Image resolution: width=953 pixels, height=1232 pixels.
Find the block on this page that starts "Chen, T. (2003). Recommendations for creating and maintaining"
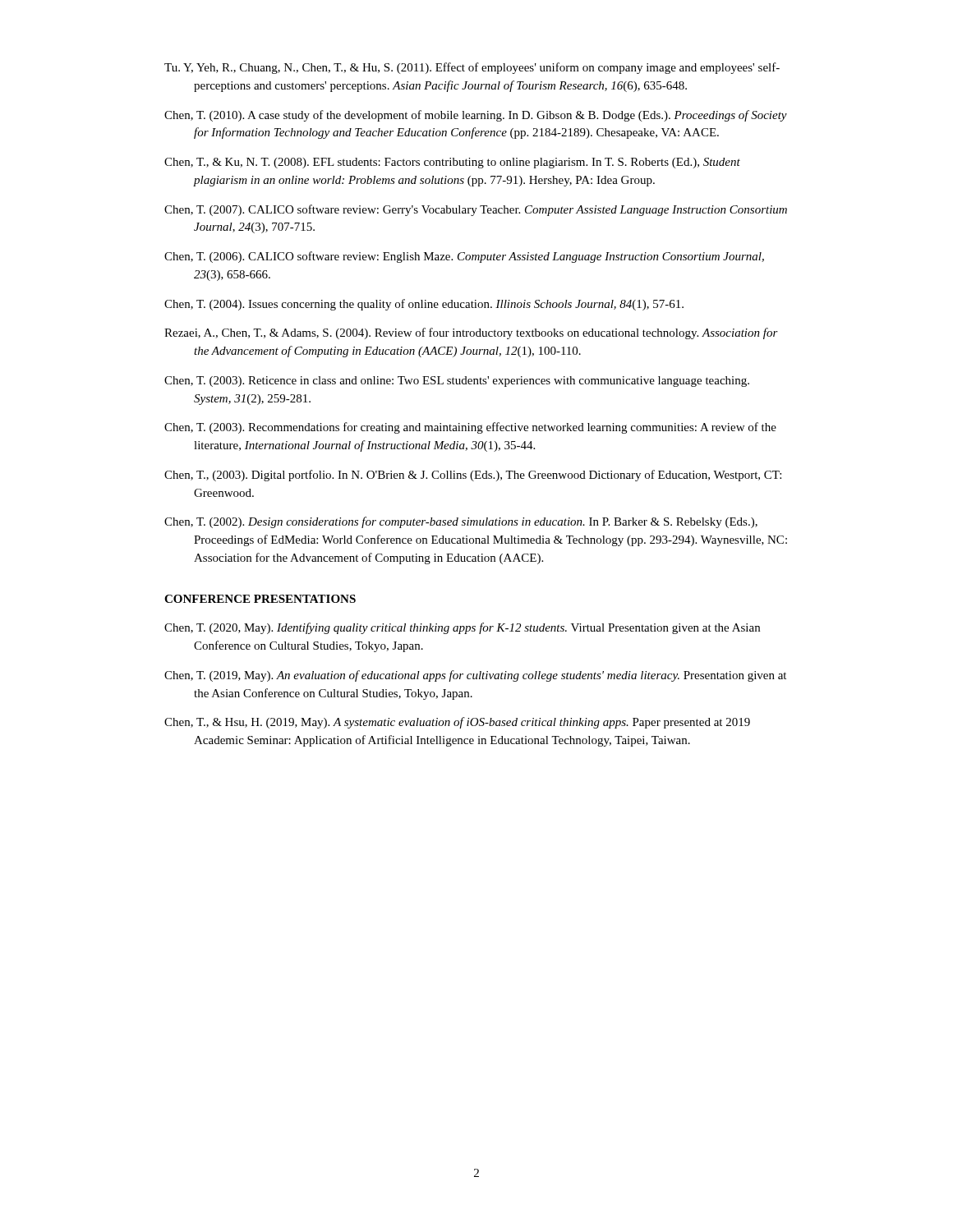pyautogui.click(x=470, y=436)
